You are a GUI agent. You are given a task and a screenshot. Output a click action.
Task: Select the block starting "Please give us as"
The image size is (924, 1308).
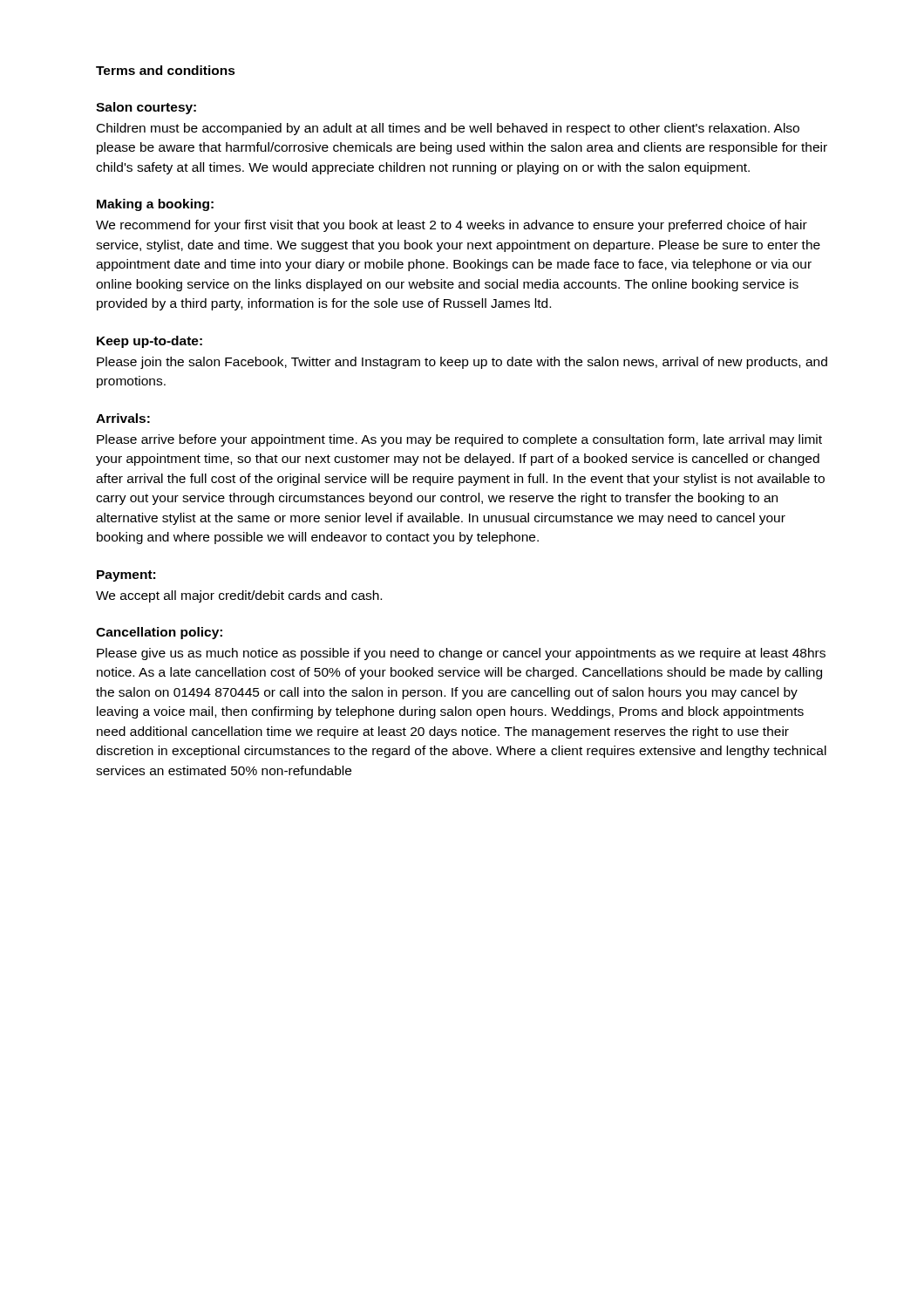[x=462, y=712]
